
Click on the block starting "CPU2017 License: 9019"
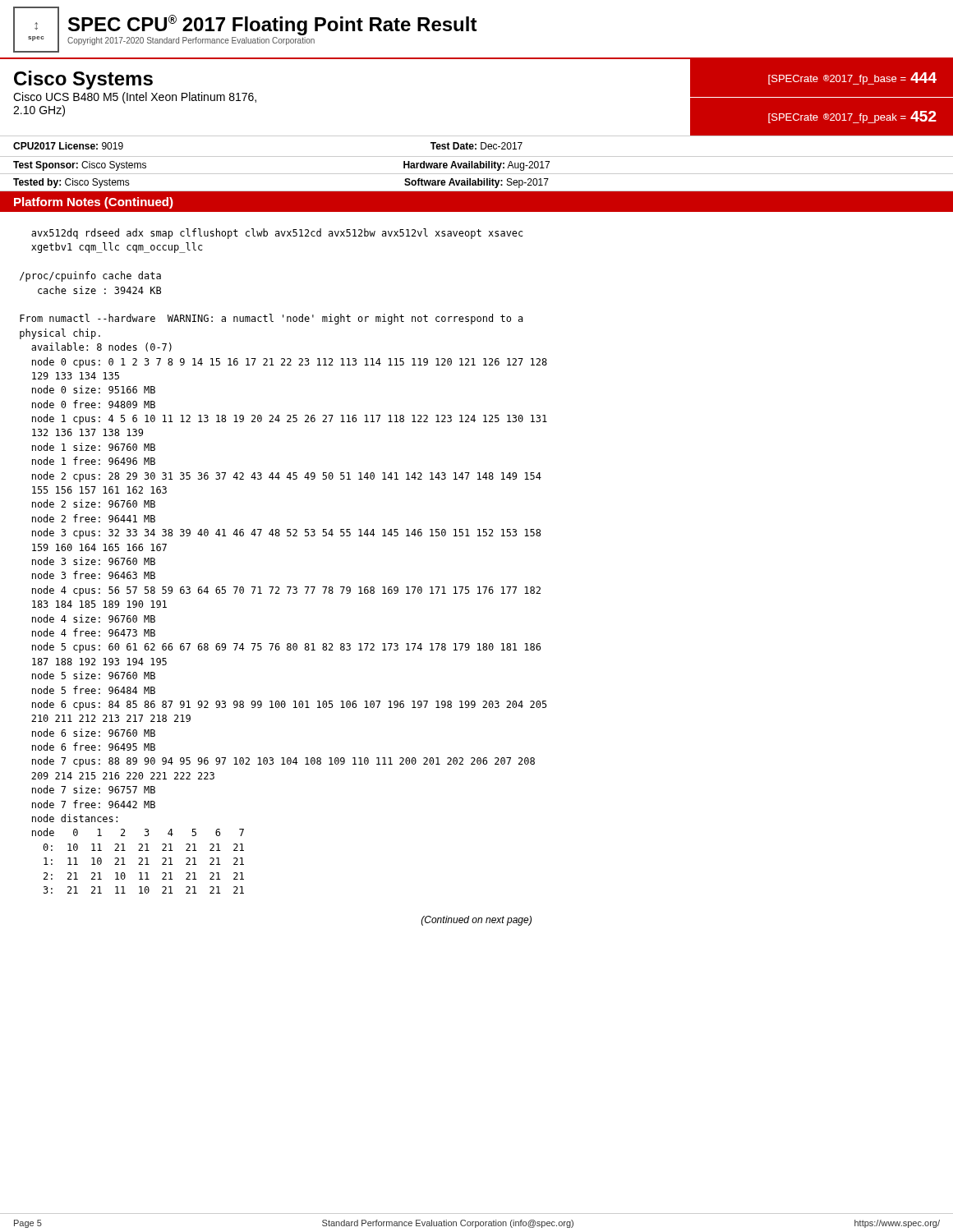[68, 146]
